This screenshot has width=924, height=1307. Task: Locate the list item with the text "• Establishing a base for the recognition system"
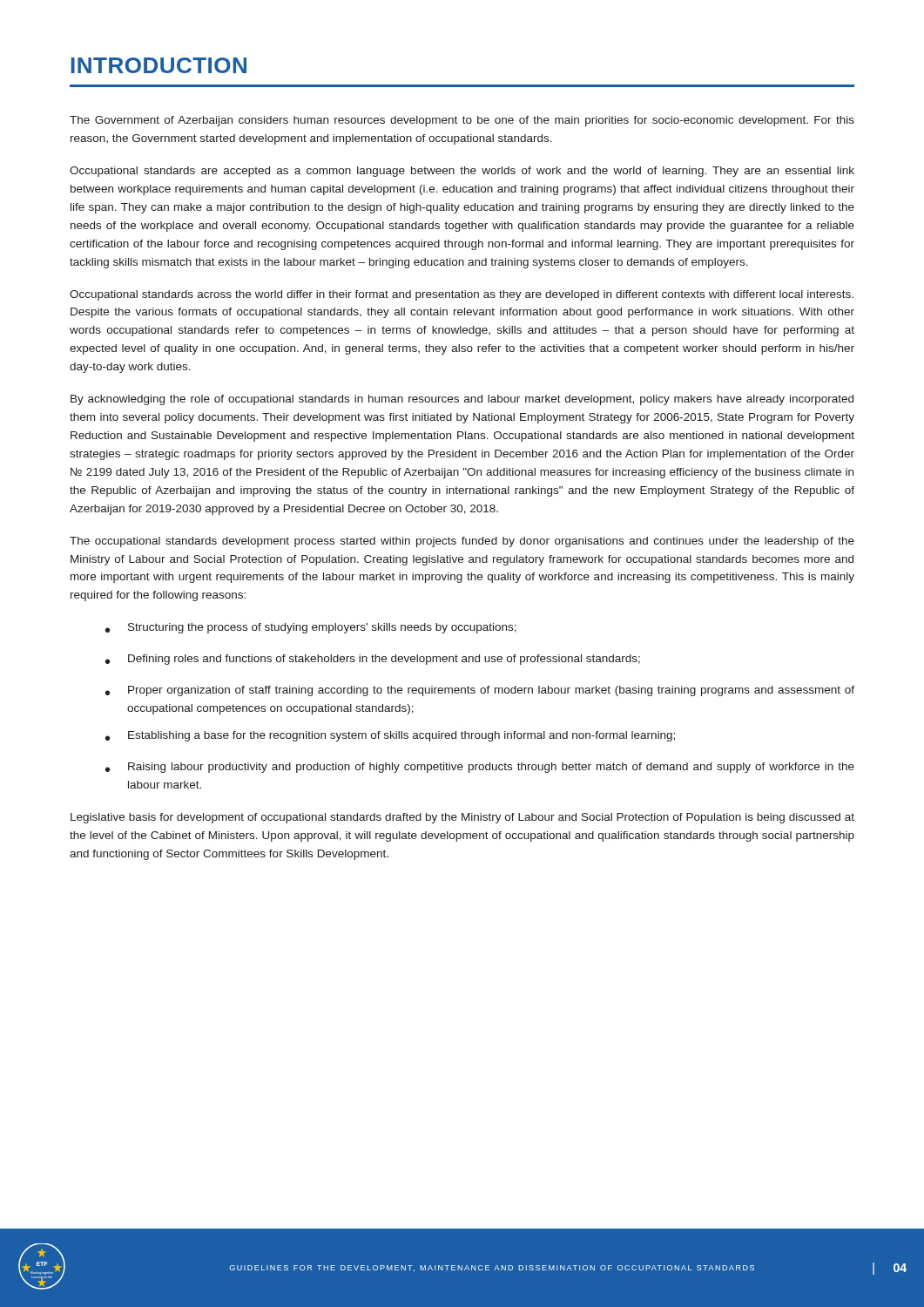(x=479, y=738)
